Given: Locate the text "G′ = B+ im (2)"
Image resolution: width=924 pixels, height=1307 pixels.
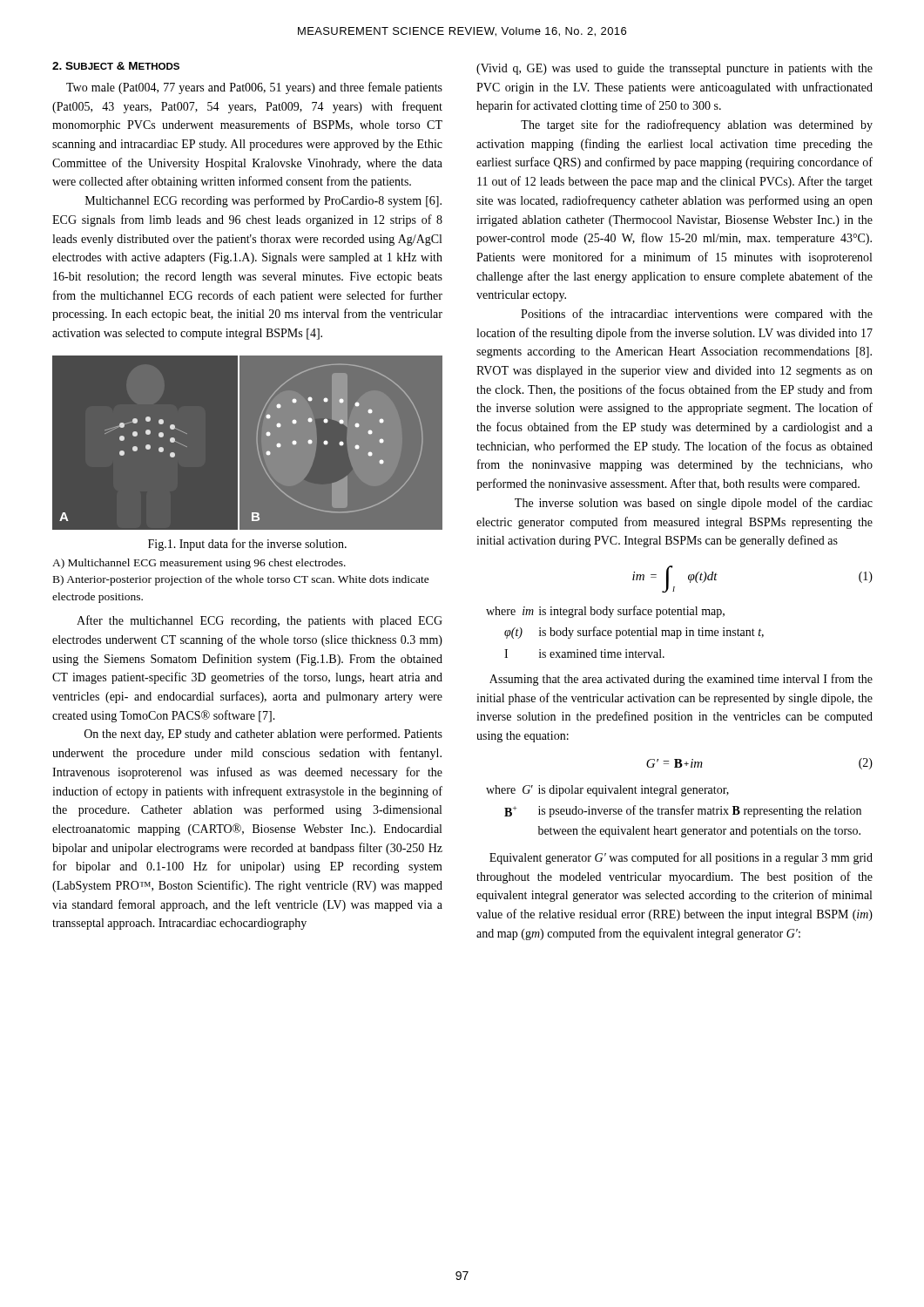Looking at the screenshot, I should [678, 763].
